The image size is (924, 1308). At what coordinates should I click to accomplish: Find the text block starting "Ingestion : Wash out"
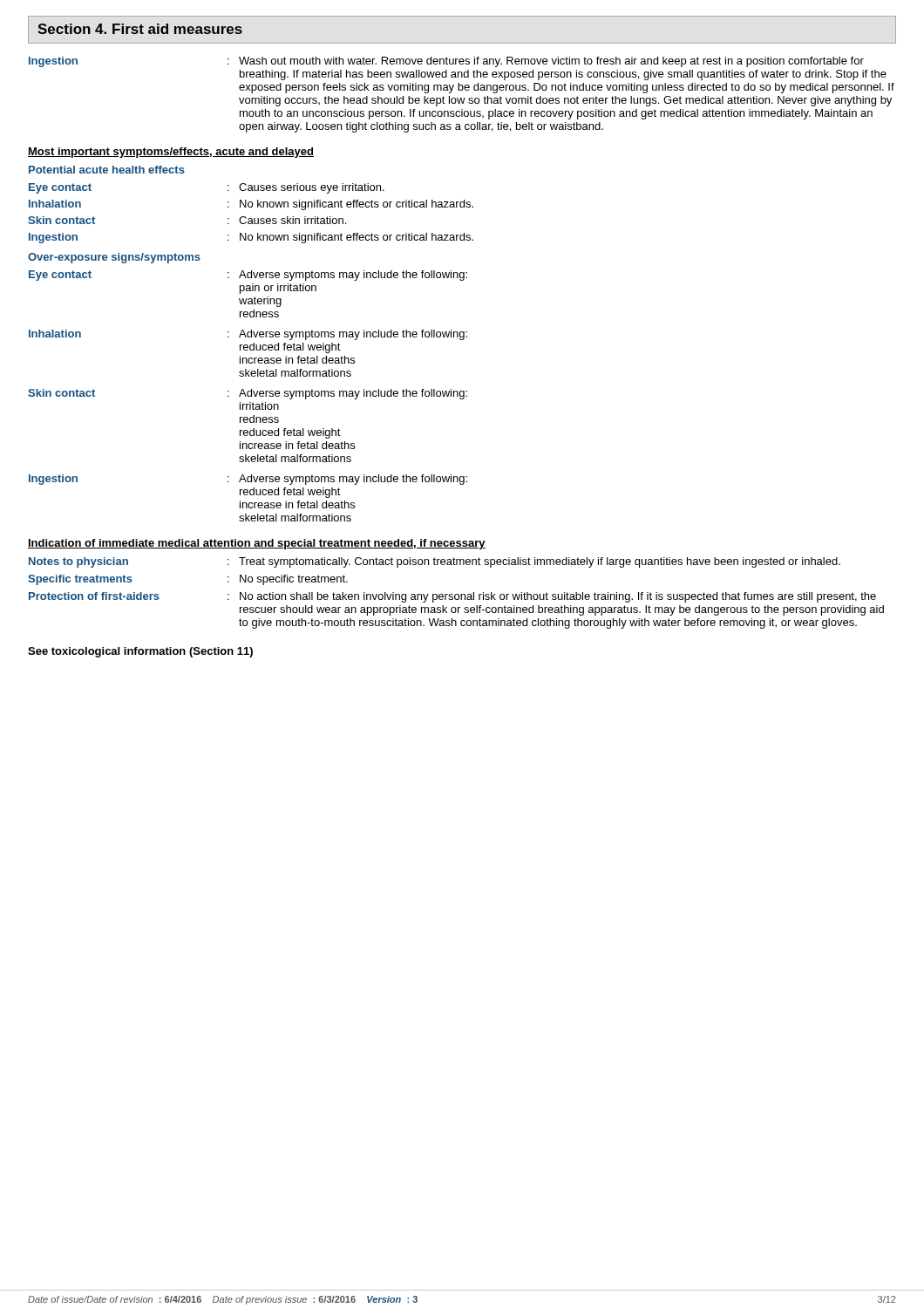pyautogui.click(x=462, y=93)
